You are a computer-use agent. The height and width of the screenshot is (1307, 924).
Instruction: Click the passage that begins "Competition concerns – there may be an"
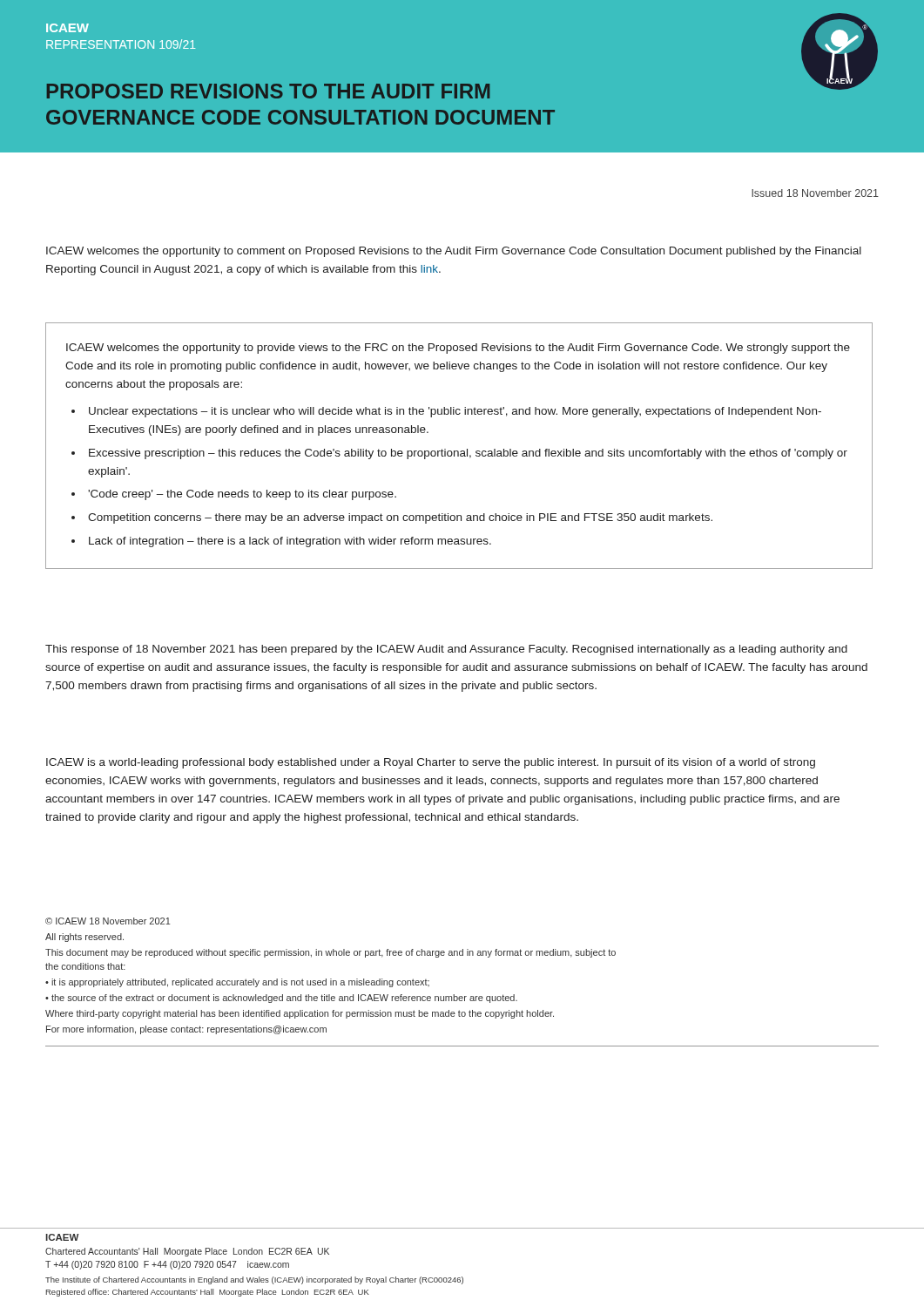[401, 517]
